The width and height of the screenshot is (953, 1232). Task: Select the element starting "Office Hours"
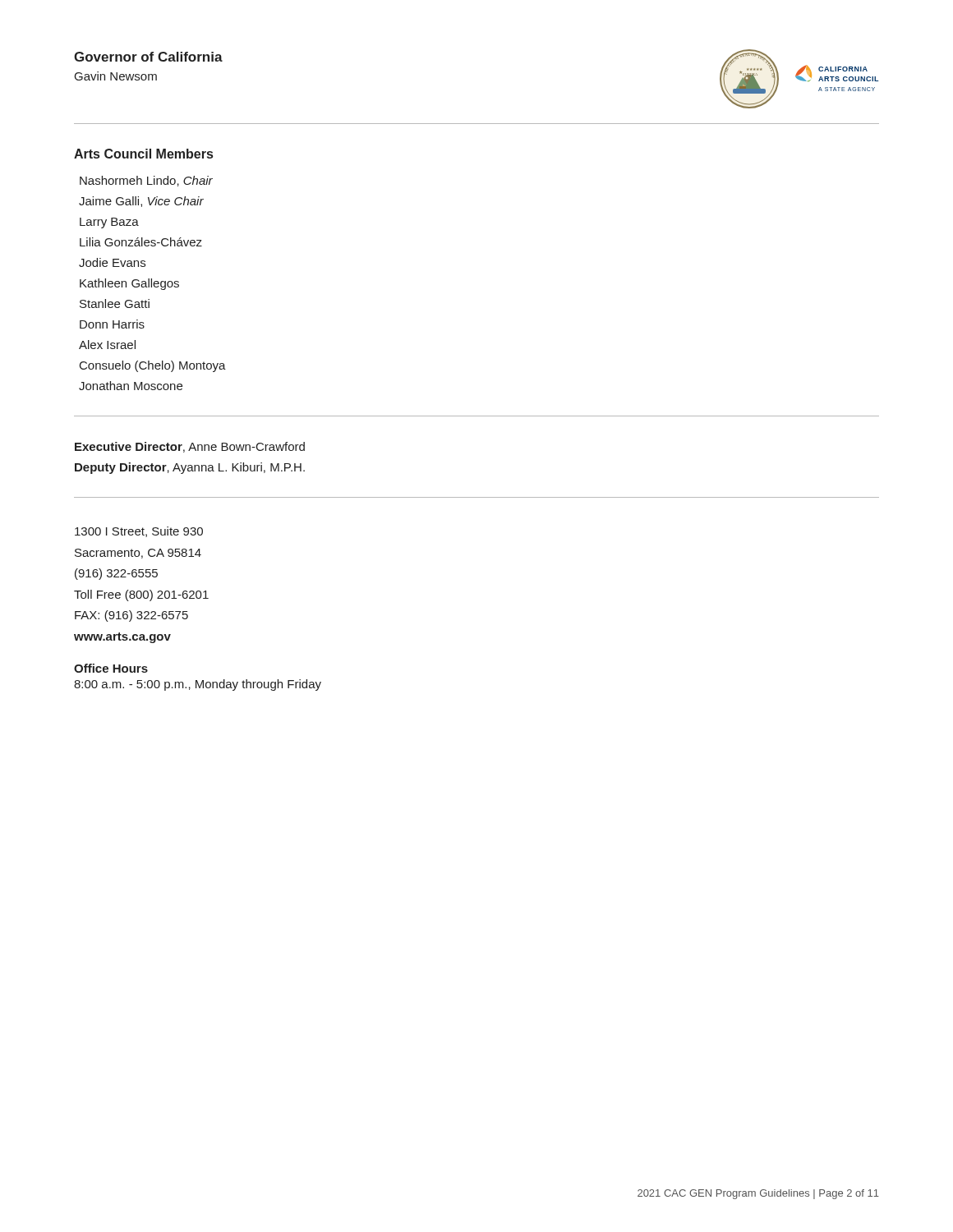pos(111,668)
